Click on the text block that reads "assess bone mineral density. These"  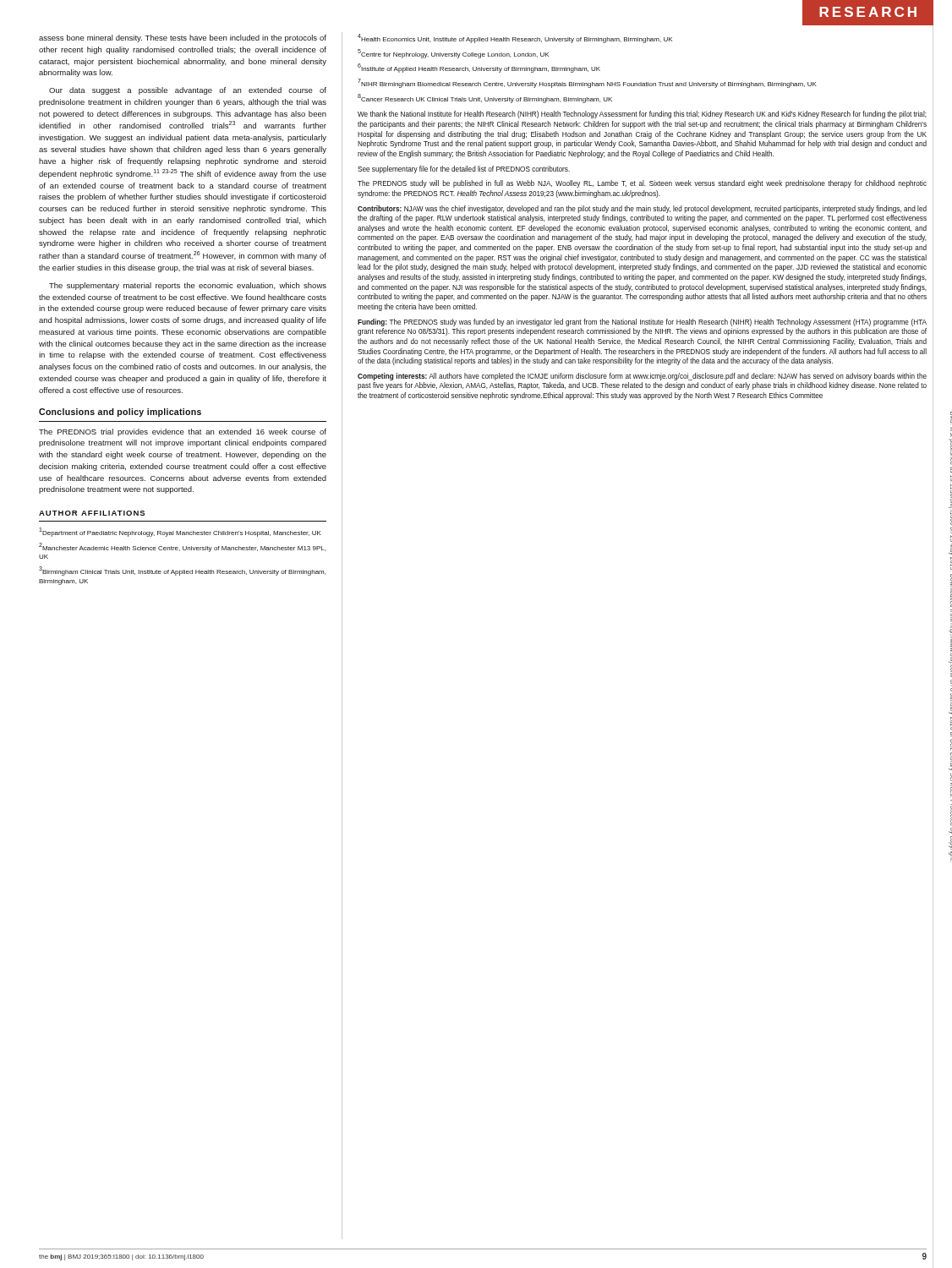point(183,214)
